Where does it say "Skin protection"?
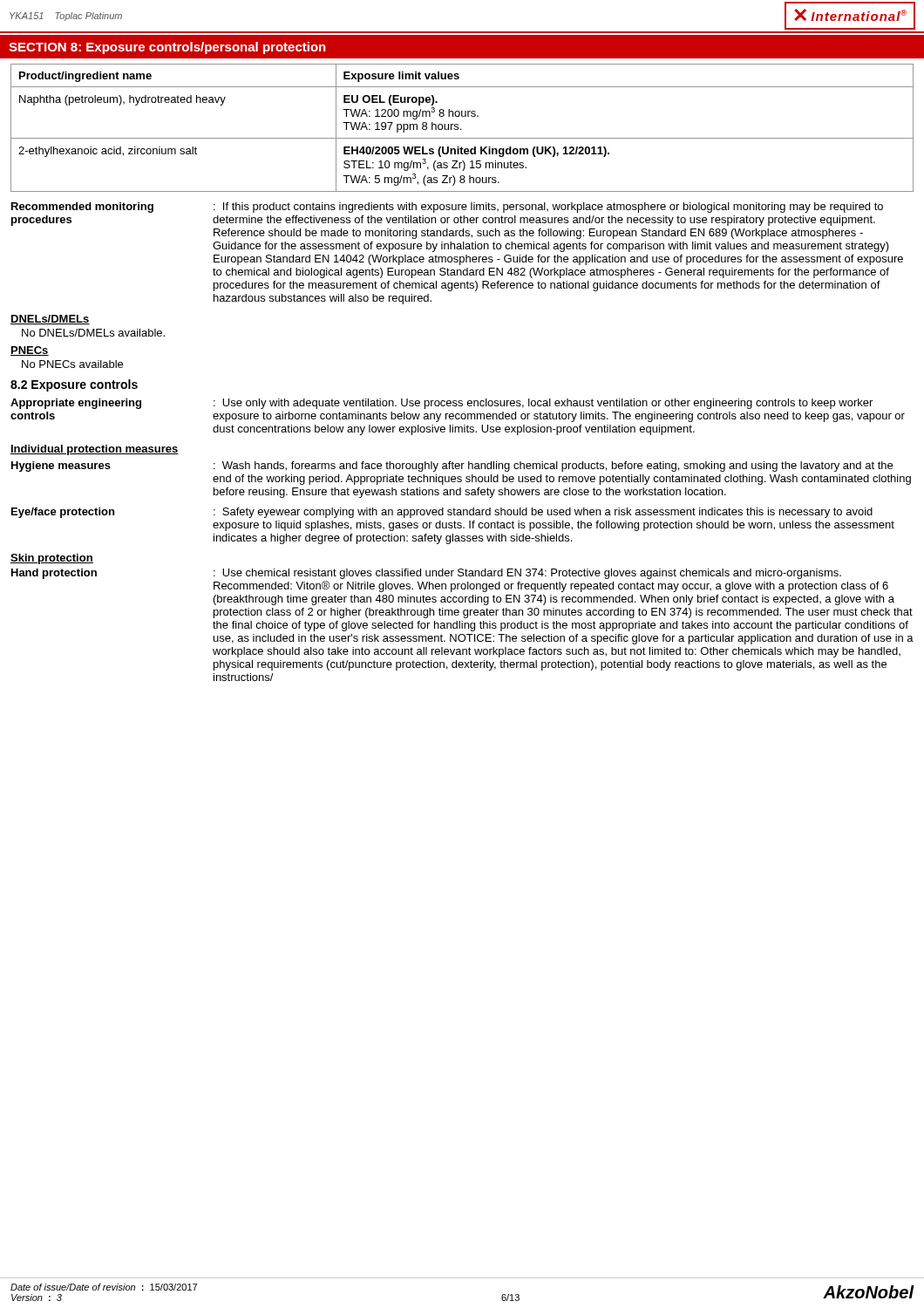 (52, 558)
